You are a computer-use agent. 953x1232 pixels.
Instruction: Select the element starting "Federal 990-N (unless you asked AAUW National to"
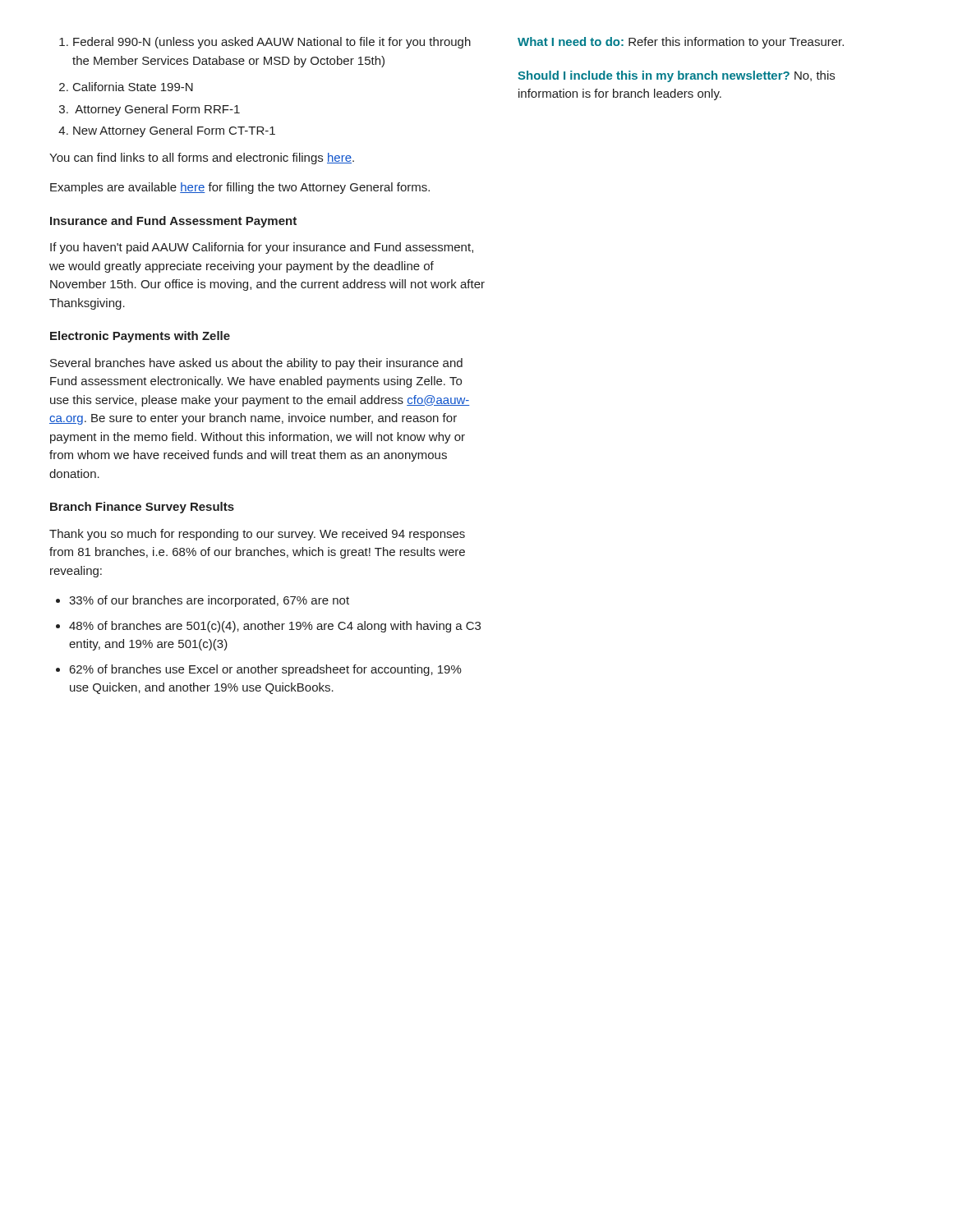(267, 51)
